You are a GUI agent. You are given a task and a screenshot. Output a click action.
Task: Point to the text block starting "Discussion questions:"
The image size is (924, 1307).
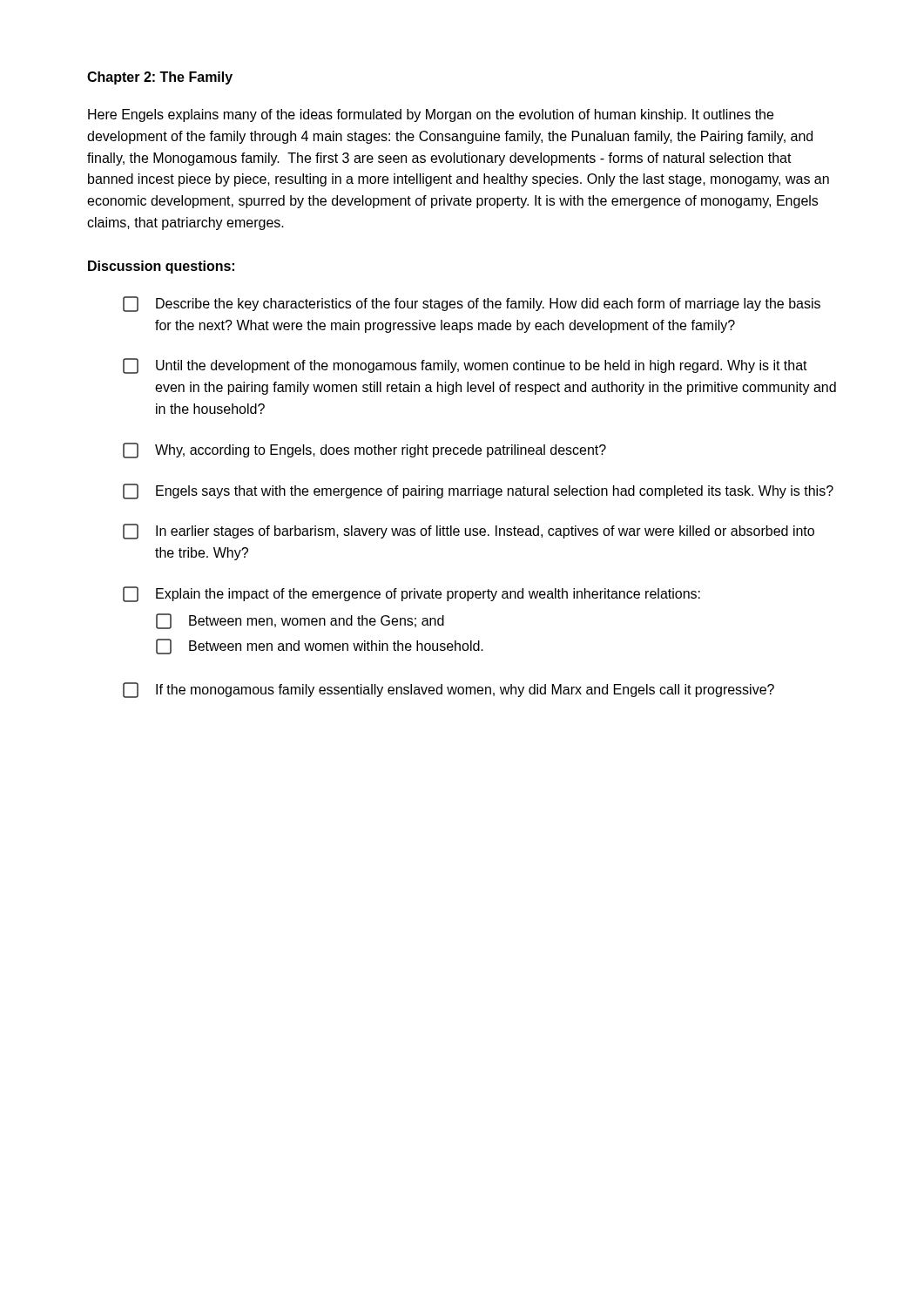click(x=161, y=266)
